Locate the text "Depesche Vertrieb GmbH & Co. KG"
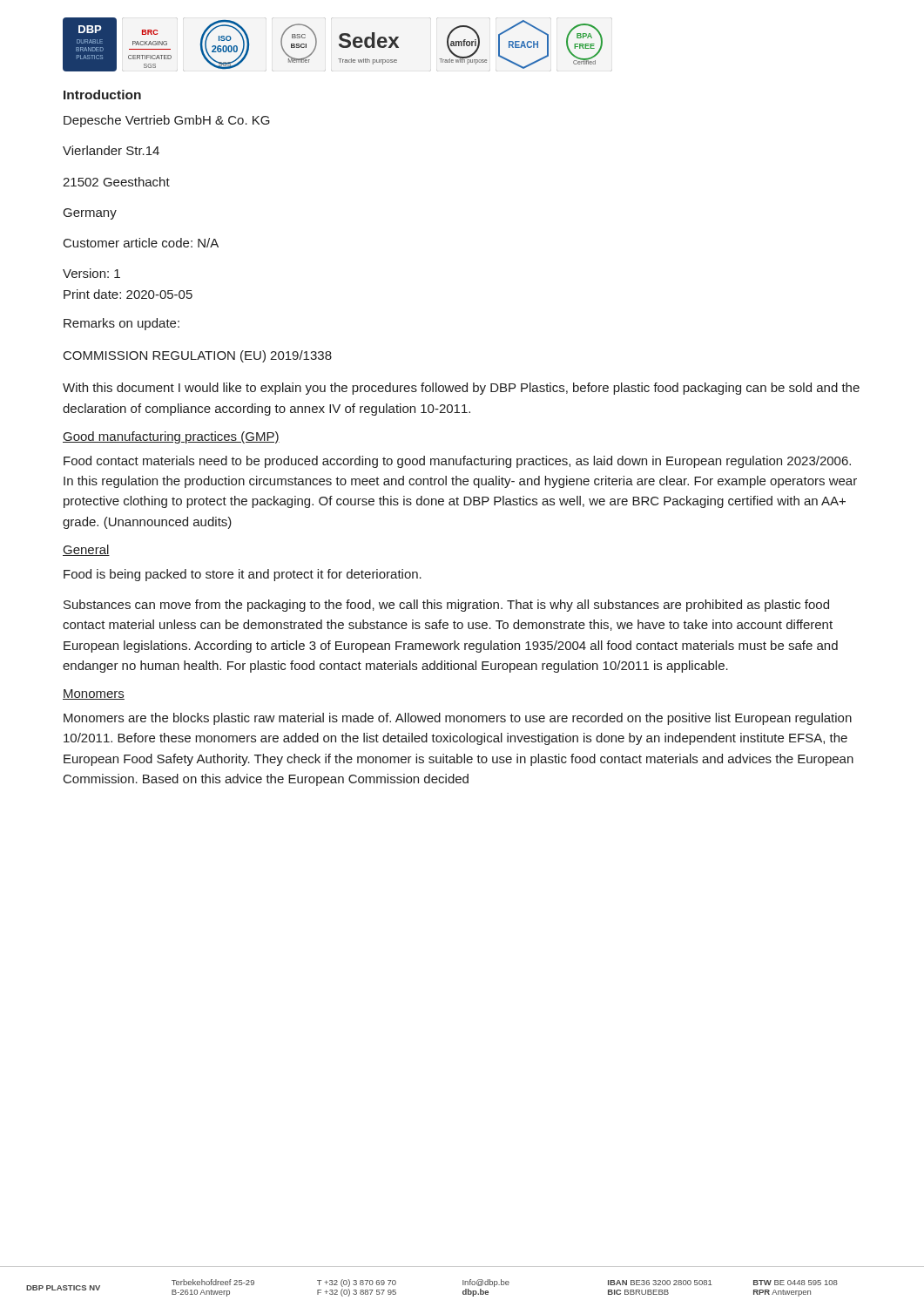924x1307 pixels. (167, 120)
